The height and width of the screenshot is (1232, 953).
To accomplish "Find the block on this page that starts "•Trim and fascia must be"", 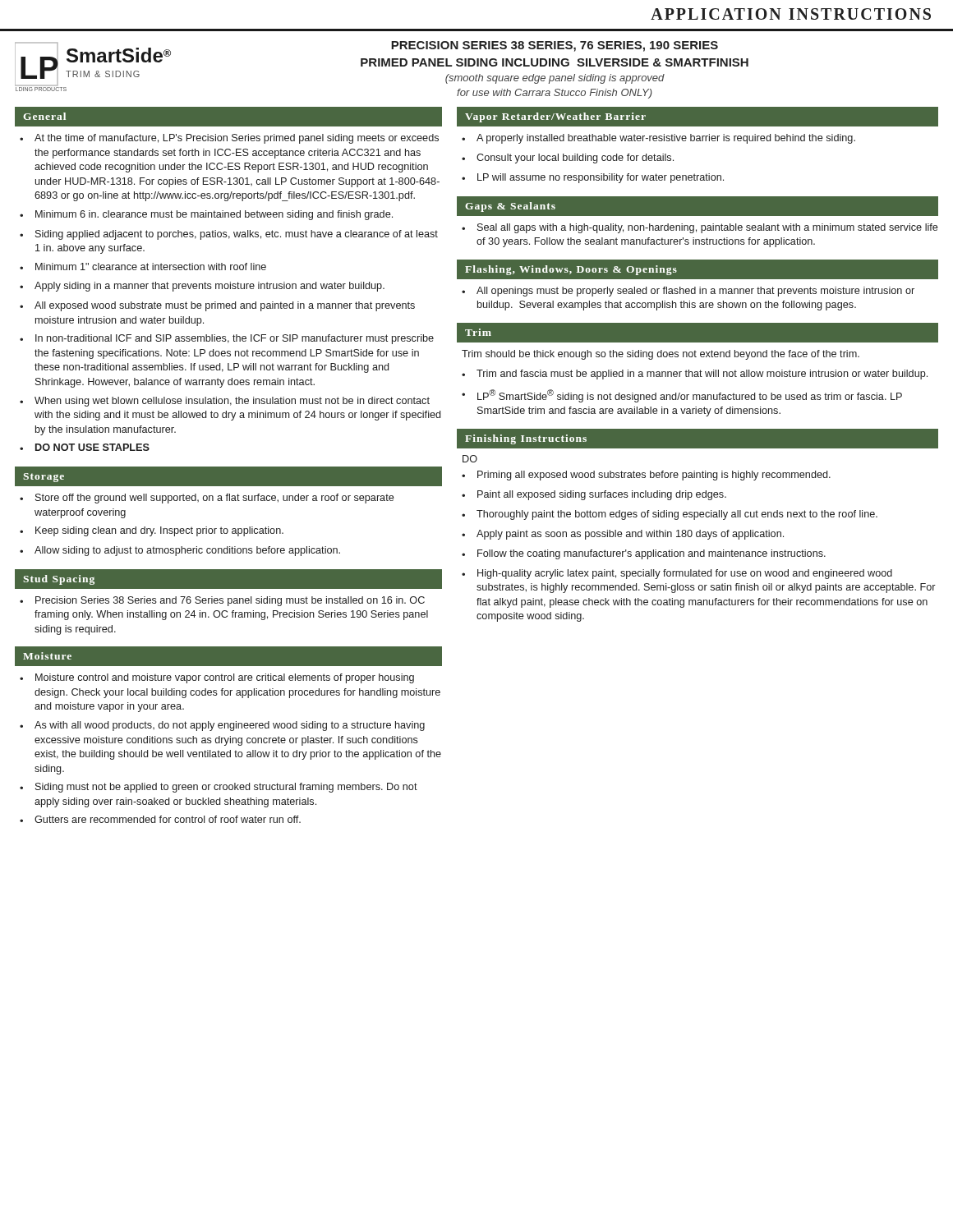I will click(x=700, y=375).
